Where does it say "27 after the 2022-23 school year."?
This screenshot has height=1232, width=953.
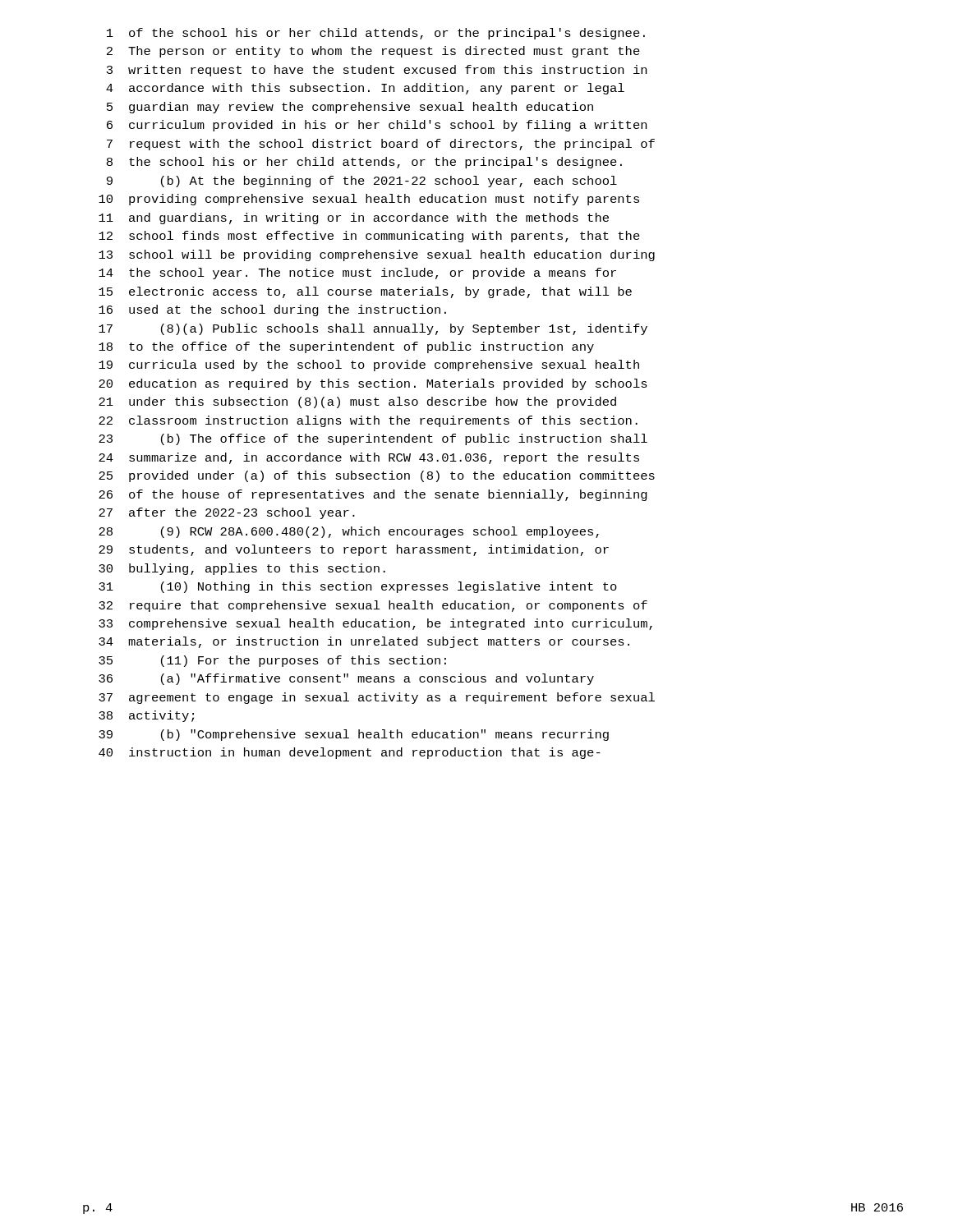tap(220, 514)
